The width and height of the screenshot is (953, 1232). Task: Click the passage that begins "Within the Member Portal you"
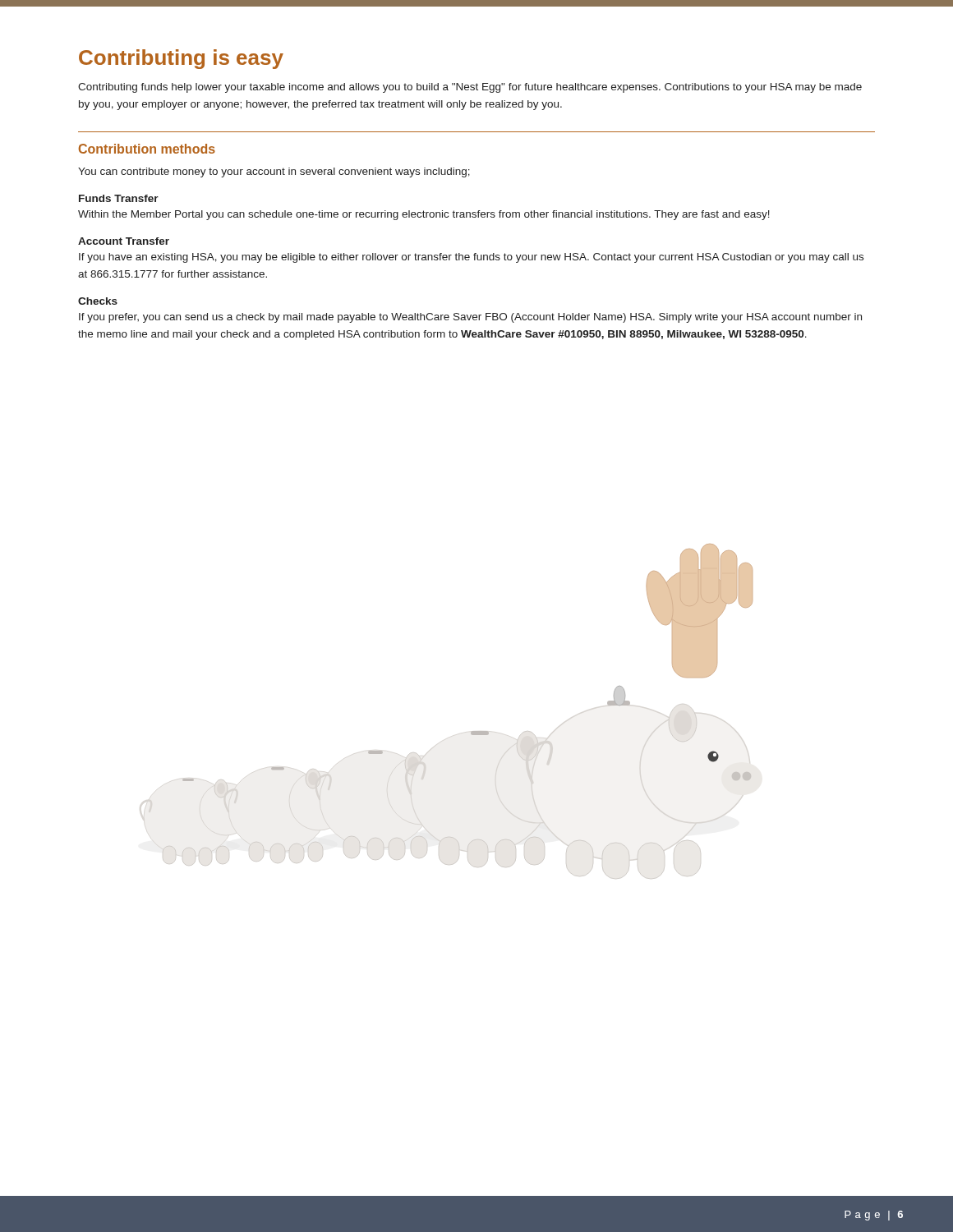tap(476, 215)
